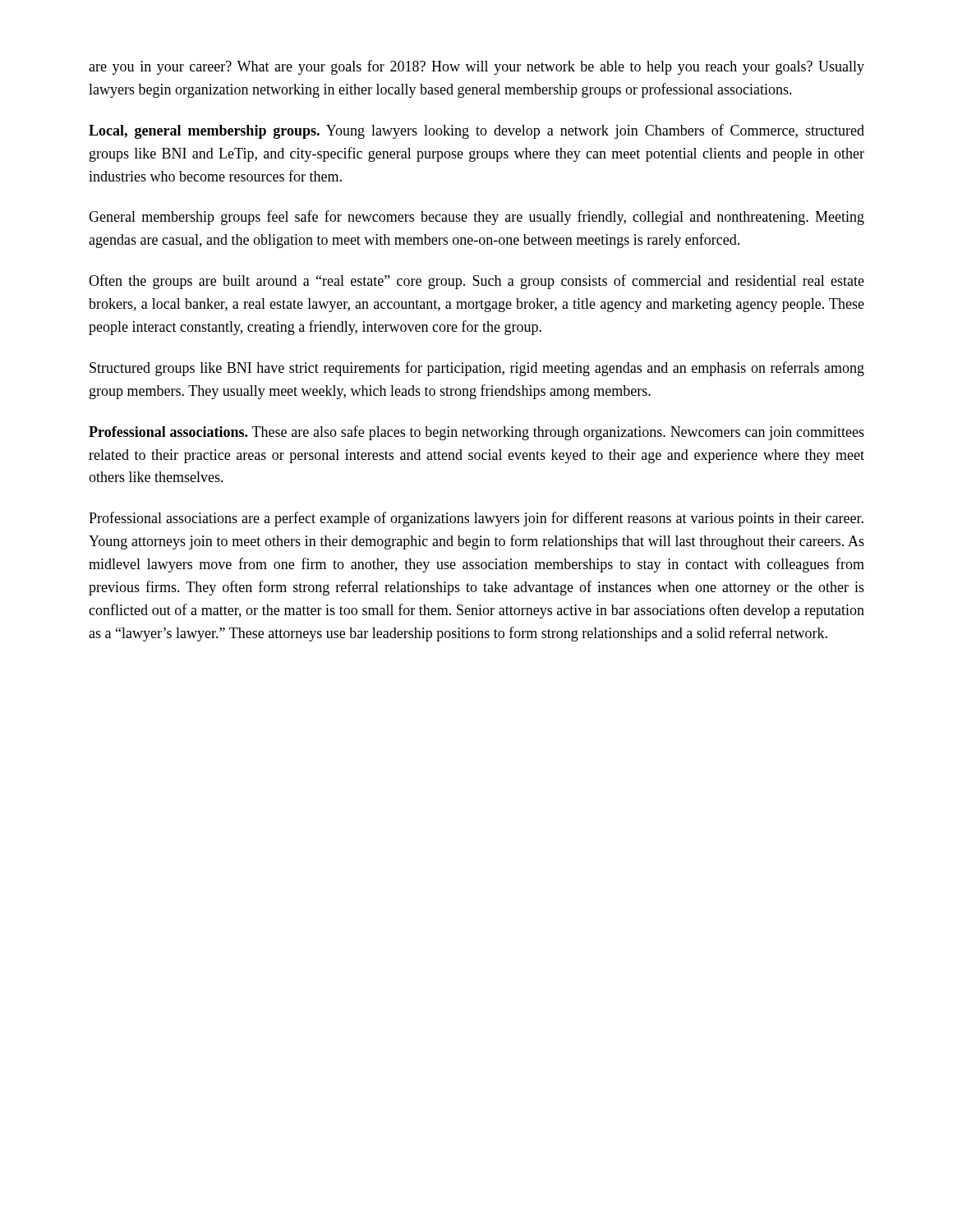Click on the text block that reads "Structured groups like BNI"
The width and height of the screenshot is (953, 1232).
[476, 379]
